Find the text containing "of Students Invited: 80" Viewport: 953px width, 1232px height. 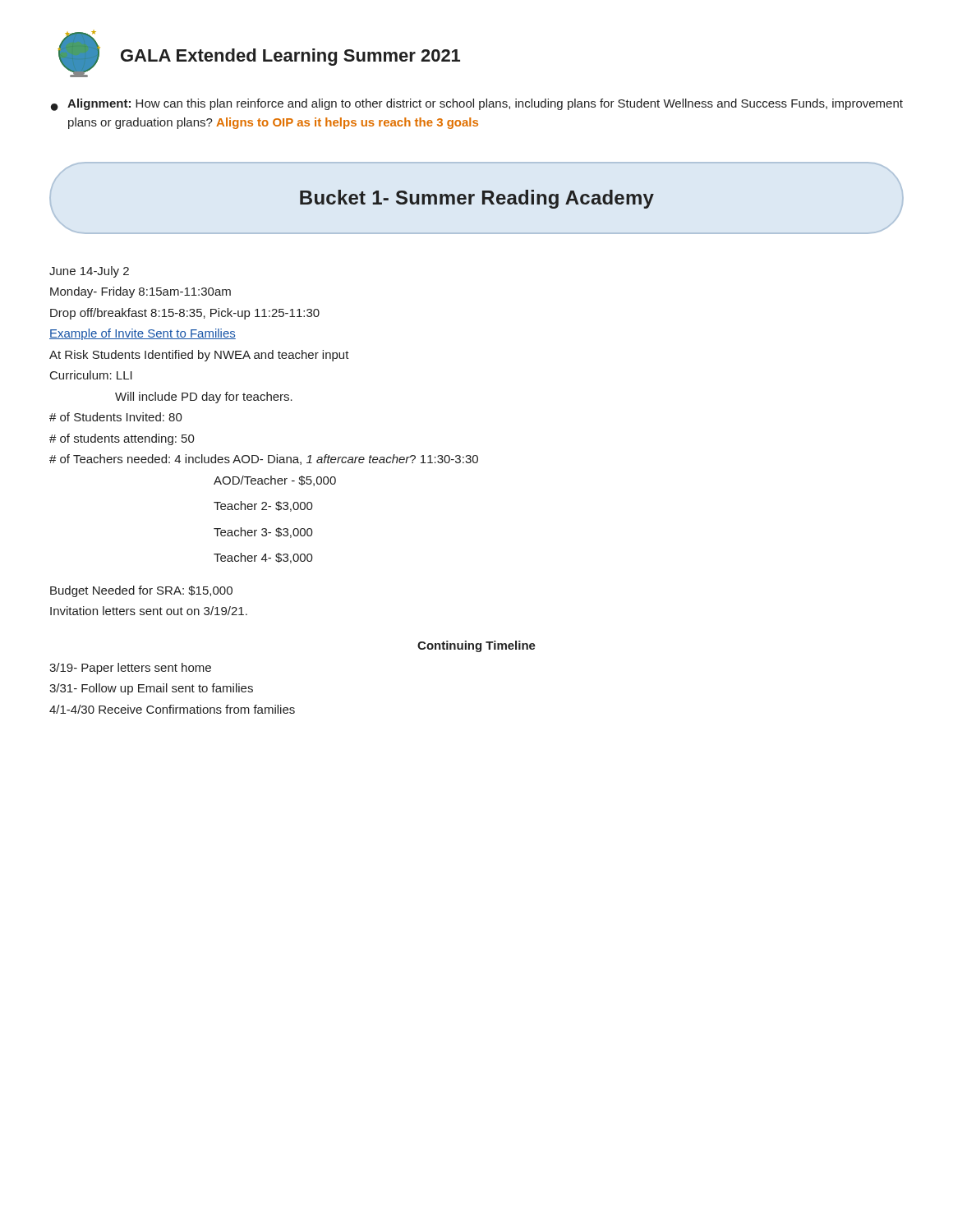pyautogui.click(x=116, y=417)
